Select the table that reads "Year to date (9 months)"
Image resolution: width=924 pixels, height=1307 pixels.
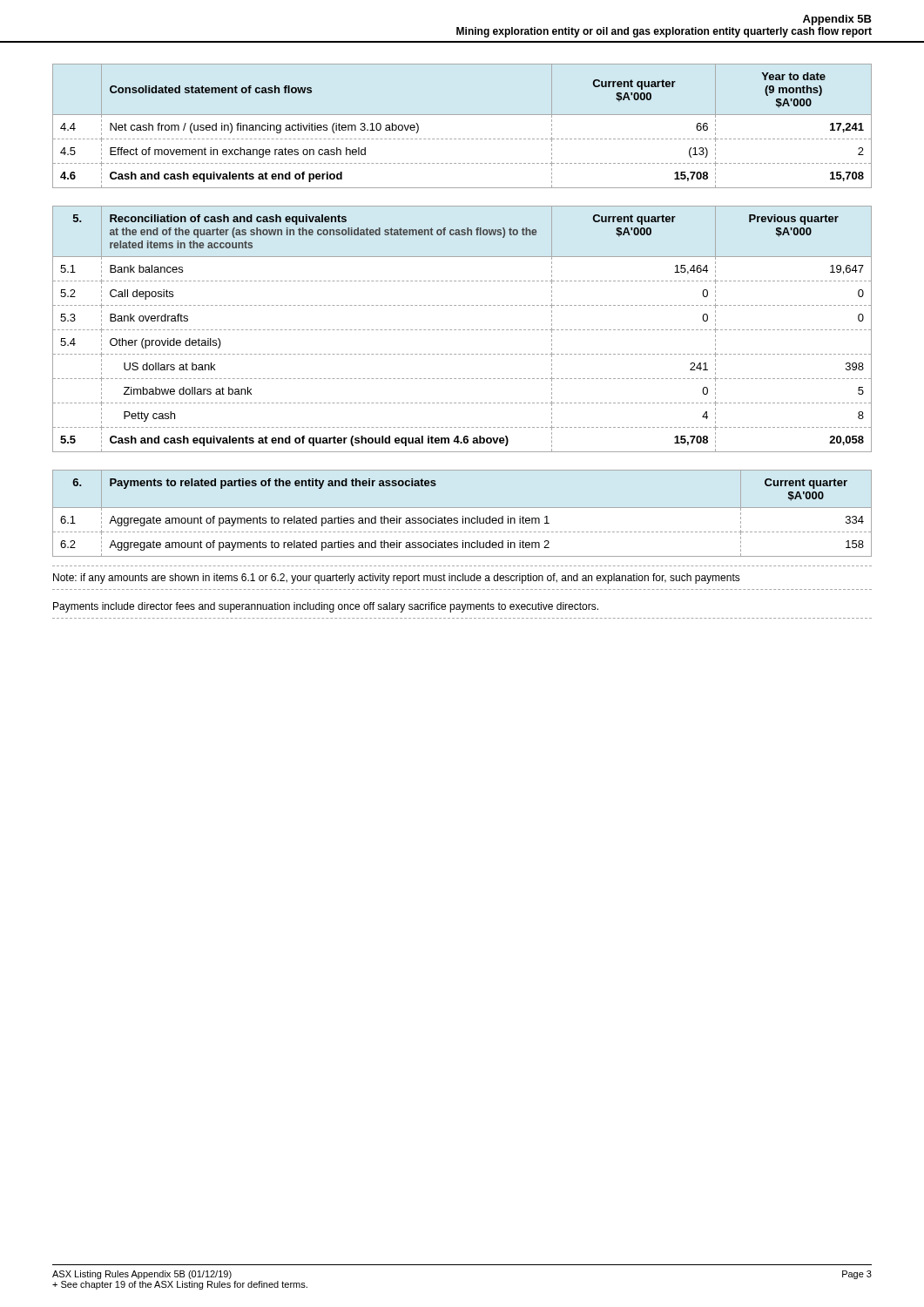(462, 126)
